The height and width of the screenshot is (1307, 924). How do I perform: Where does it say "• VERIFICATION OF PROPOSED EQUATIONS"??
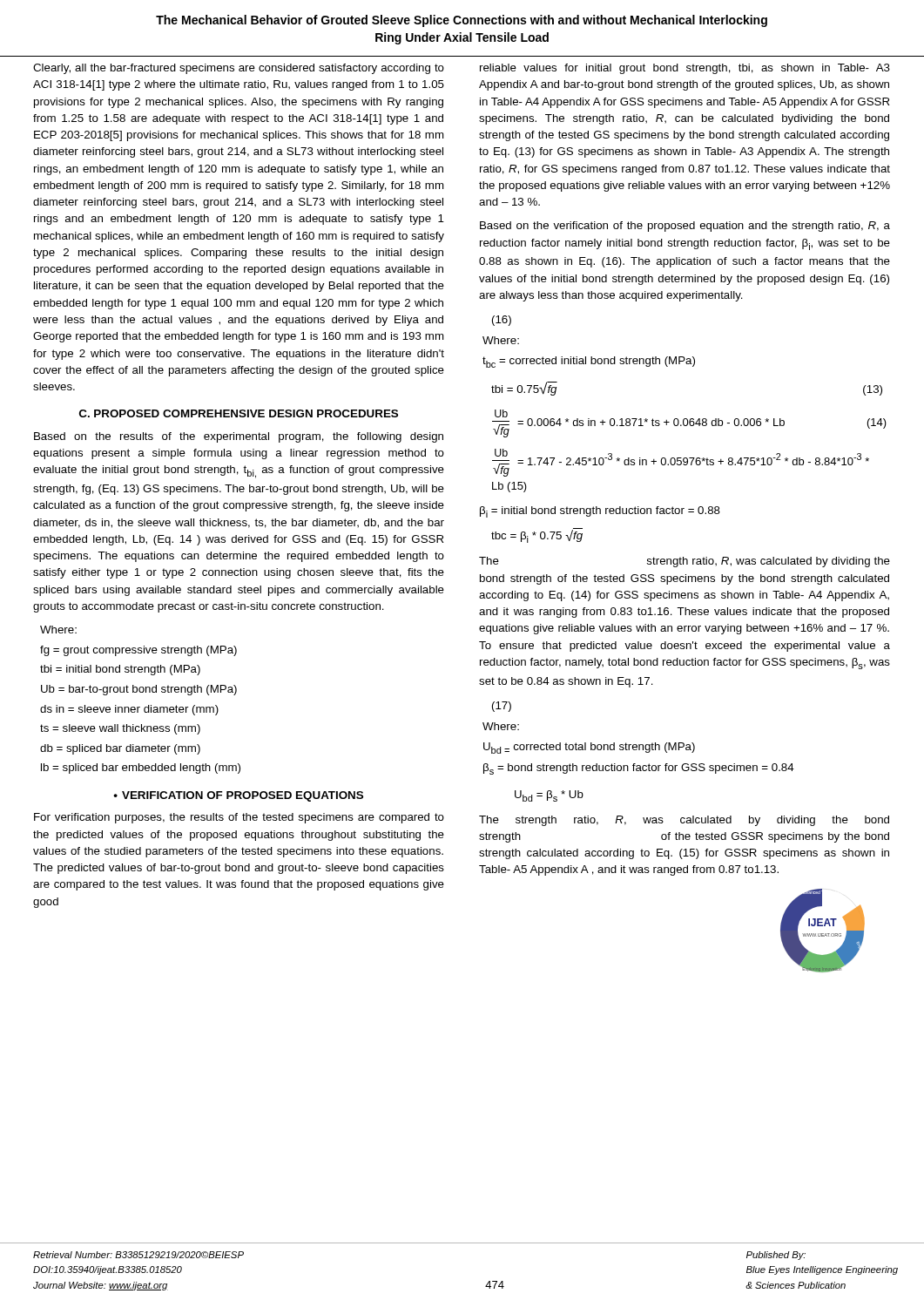point(239,795)
